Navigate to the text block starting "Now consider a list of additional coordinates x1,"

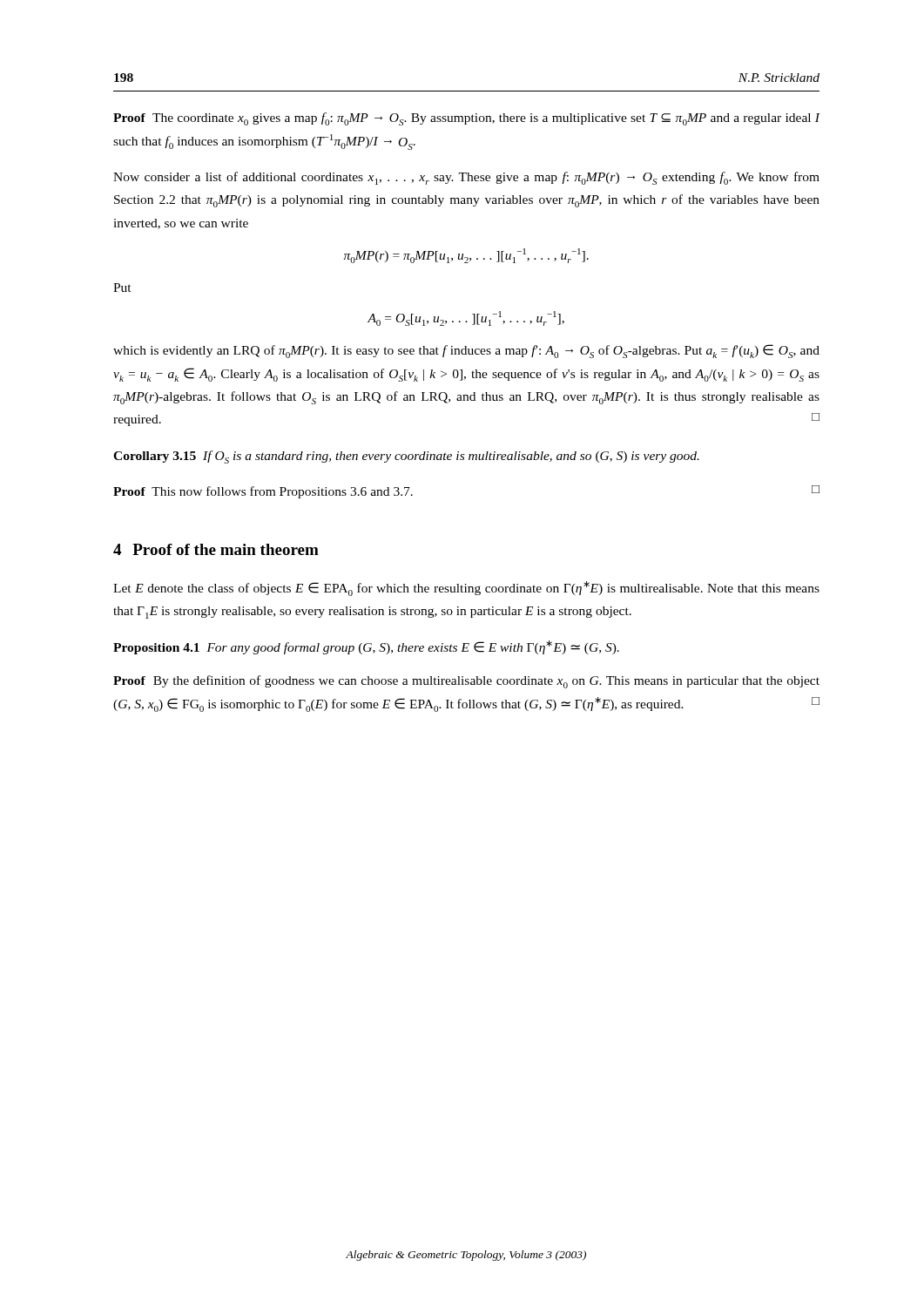tap(466, 200)
